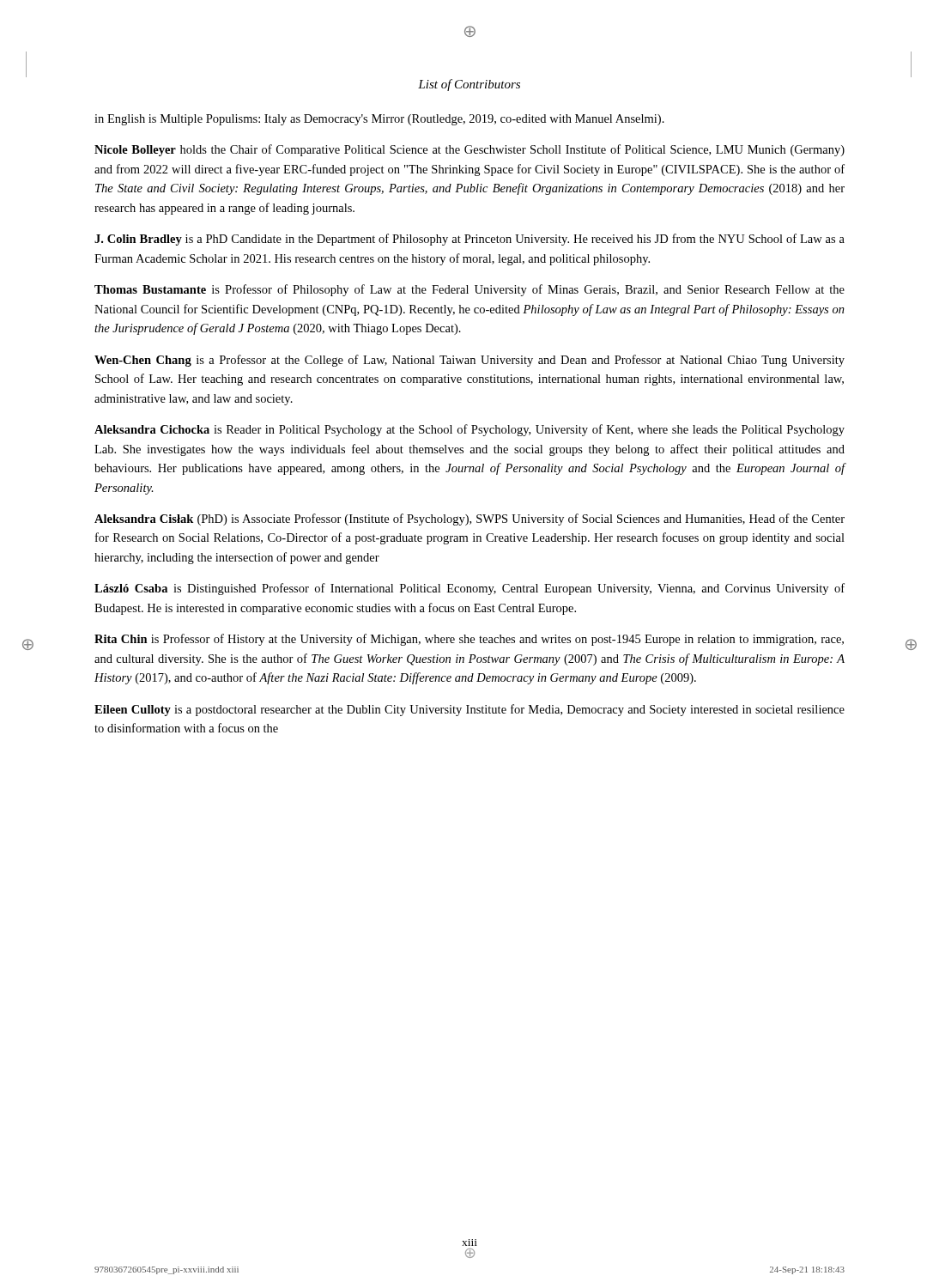Find the block on this page that starts "Eileen Culloty is a postdoctoral researcher at the"
Viewport: 939px width, 1288px height.
tap(470, 719)
